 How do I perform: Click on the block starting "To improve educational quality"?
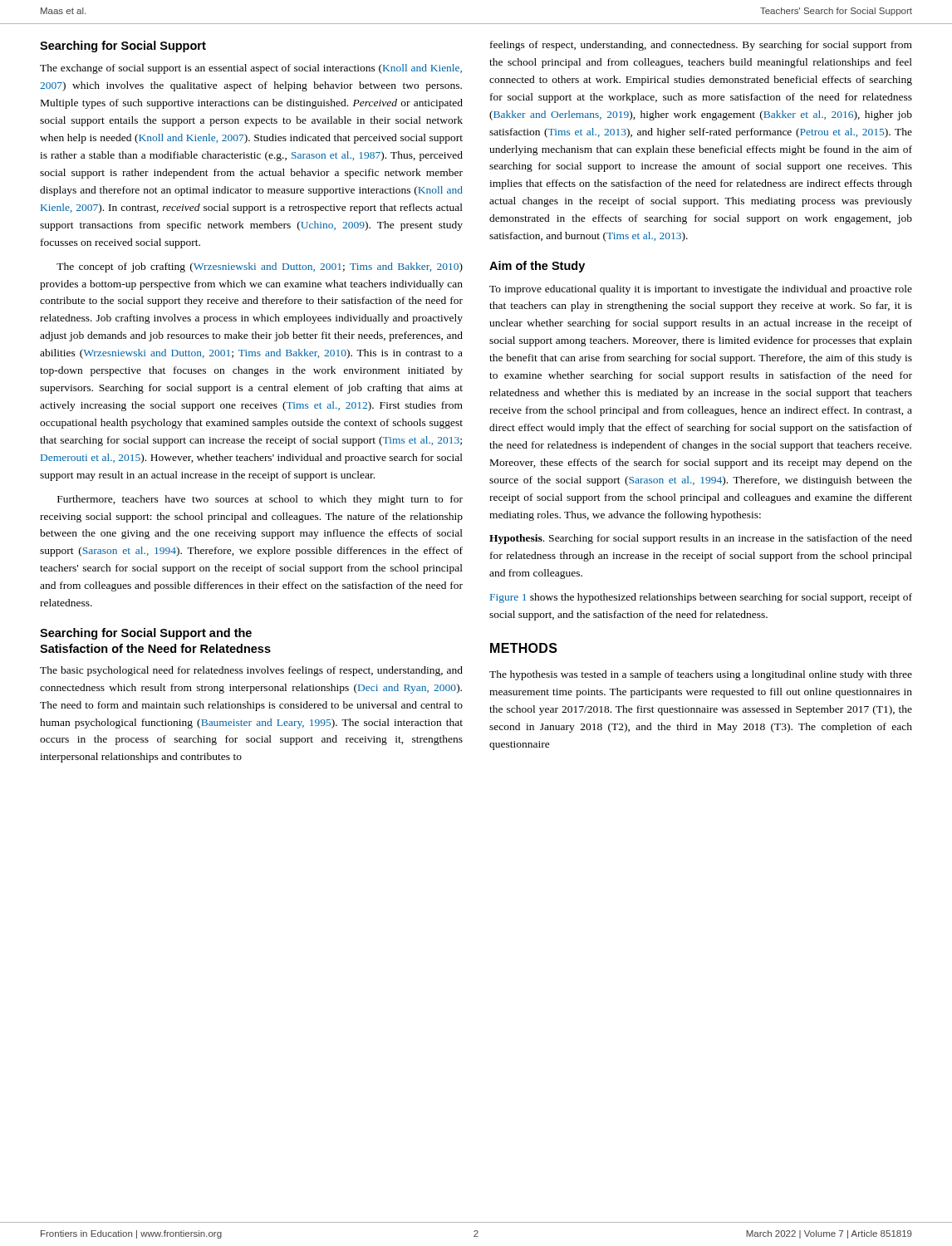701,452
